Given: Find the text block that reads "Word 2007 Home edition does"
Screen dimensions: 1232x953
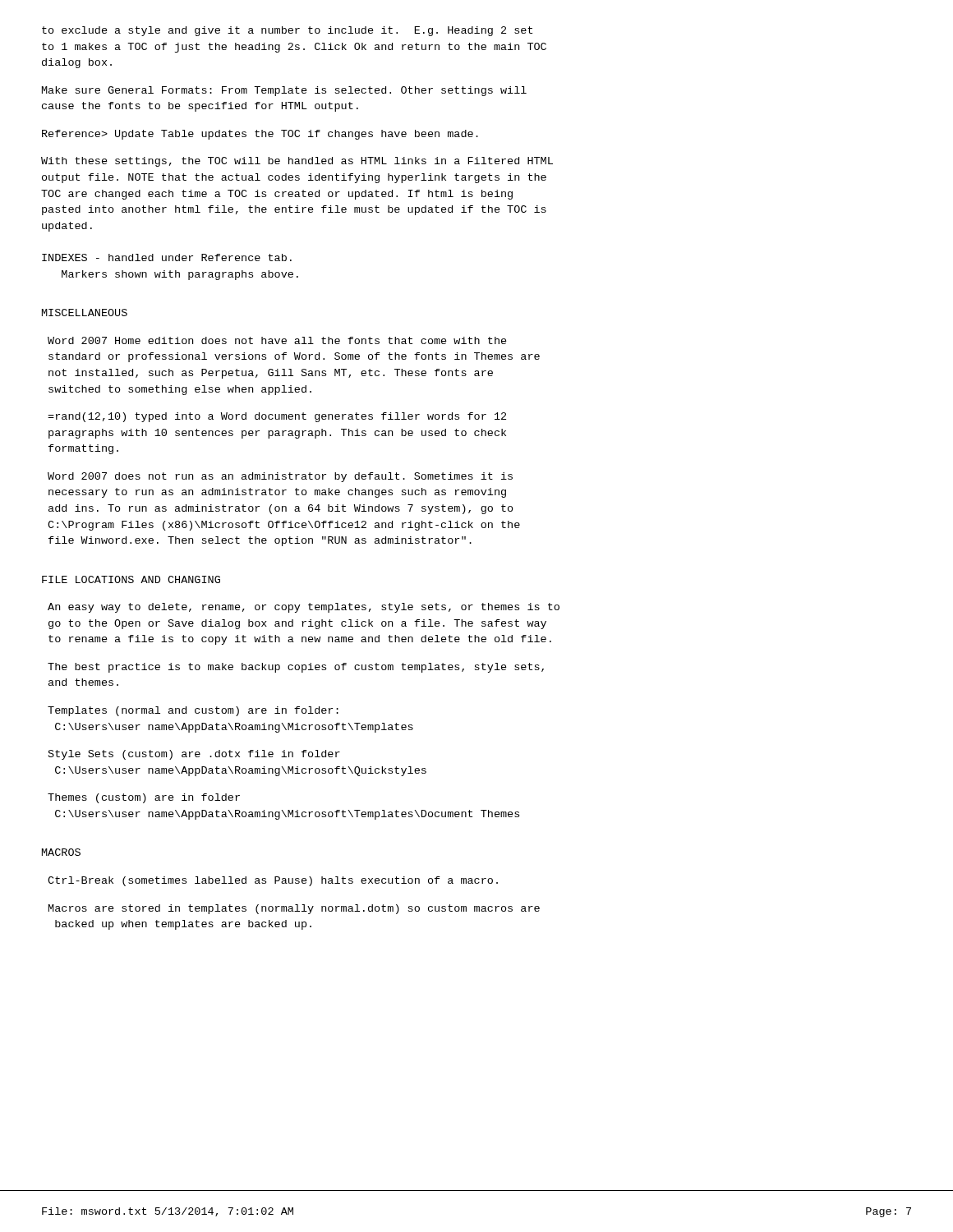Looking at the screenshot, I should 291,365.
